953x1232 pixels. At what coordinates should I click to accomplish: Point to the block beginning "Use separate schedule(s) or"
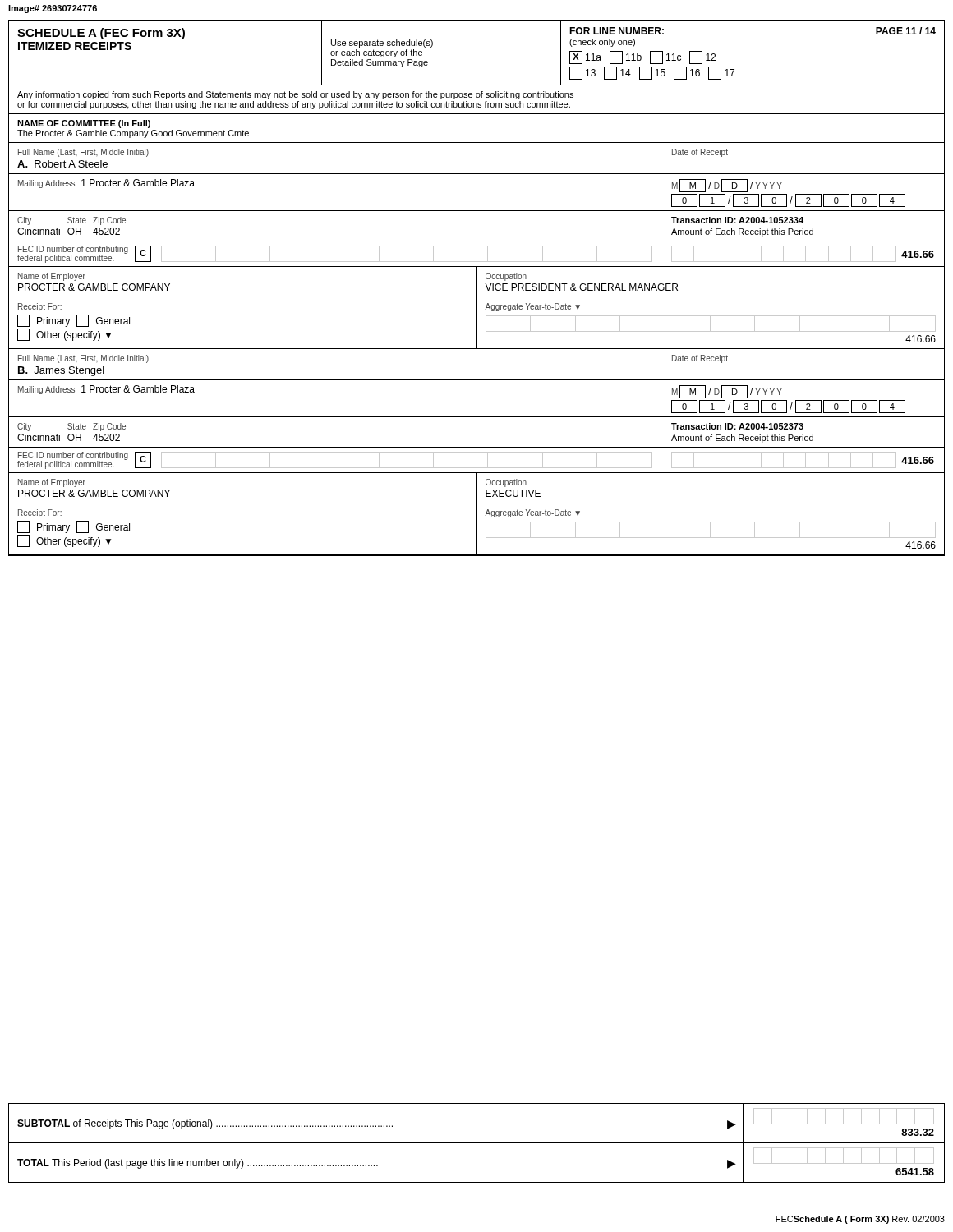pyautogui.click(x=382, y=53)
